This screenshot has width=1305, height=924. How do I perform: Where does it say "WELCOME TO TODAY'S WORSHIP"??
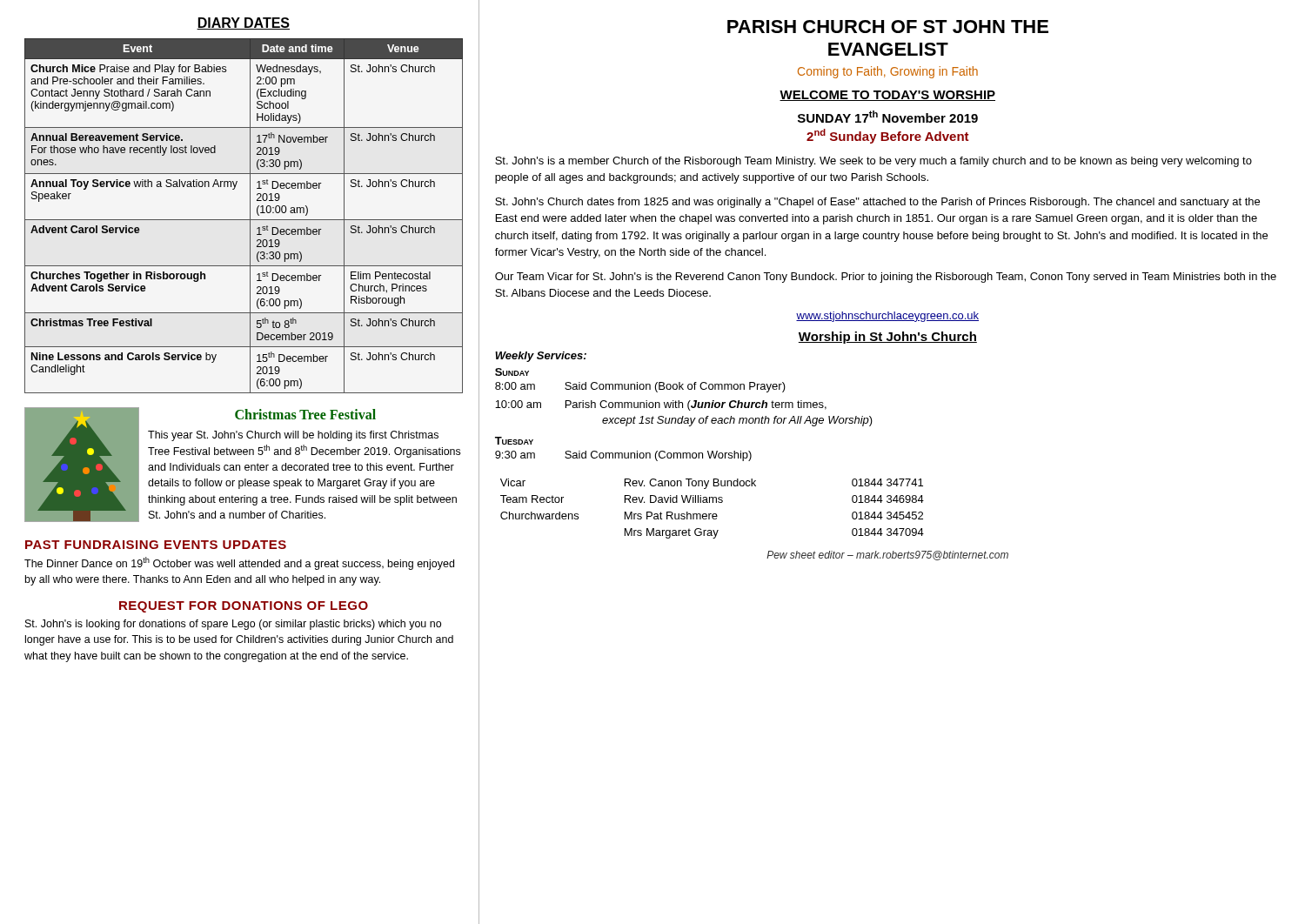(888, 94)
